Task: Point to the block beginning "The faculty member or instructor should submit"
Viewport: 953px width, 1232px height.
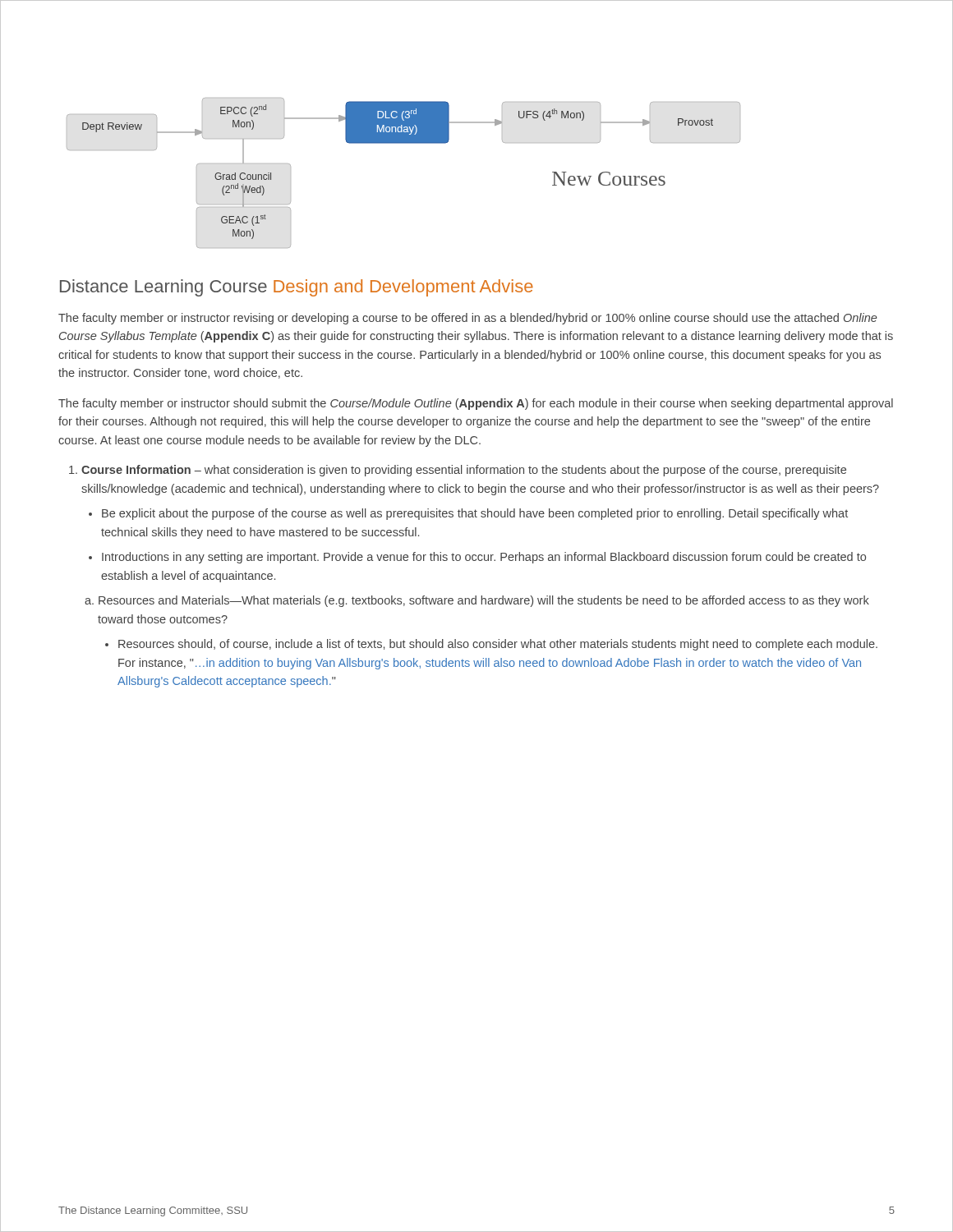Action: 476,422
